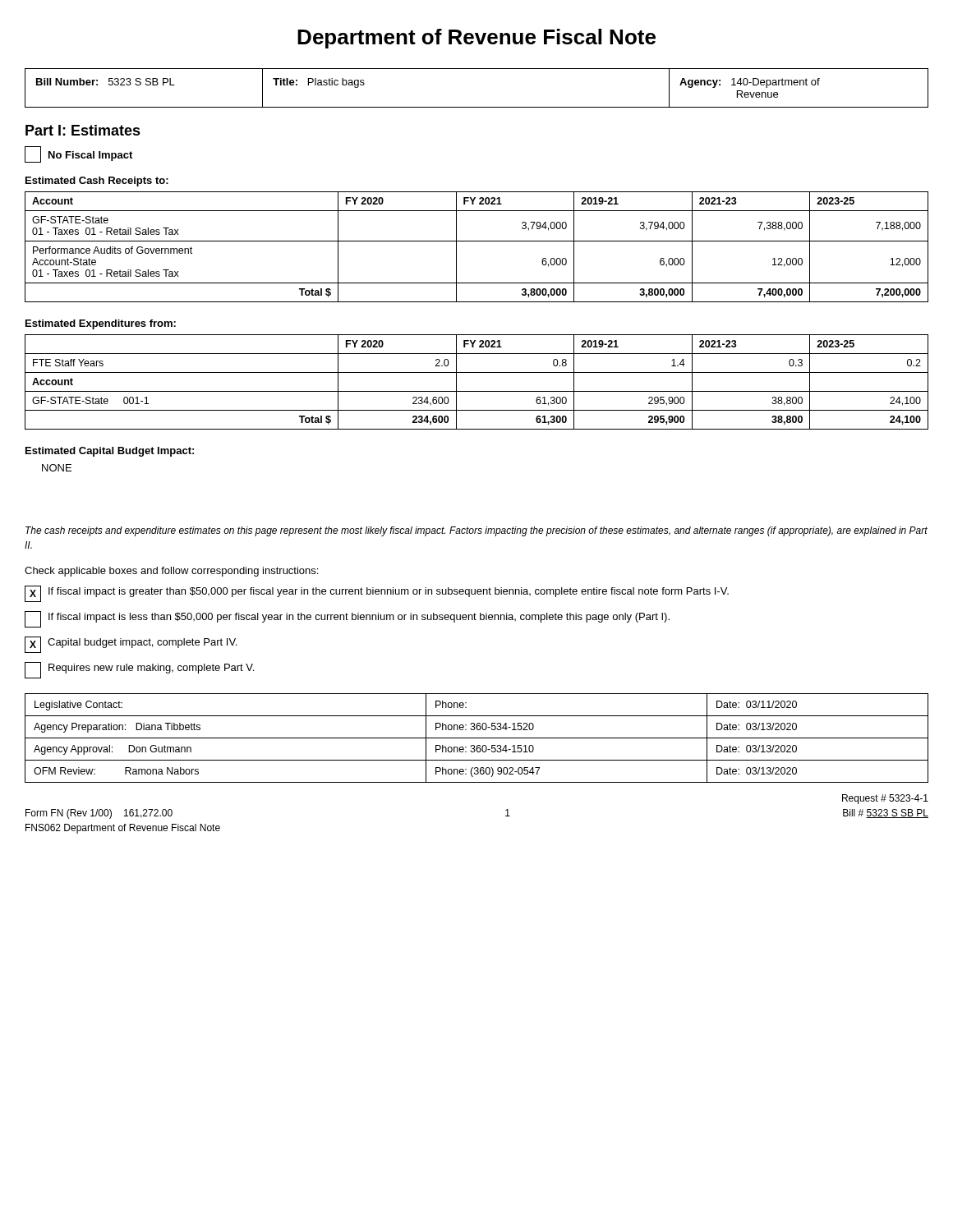The height and width of the screenshot is (1232, 953).
Task: Click on the section header that reads "Estimated Cash Receipts to:"
Action: tap(97, 180)
